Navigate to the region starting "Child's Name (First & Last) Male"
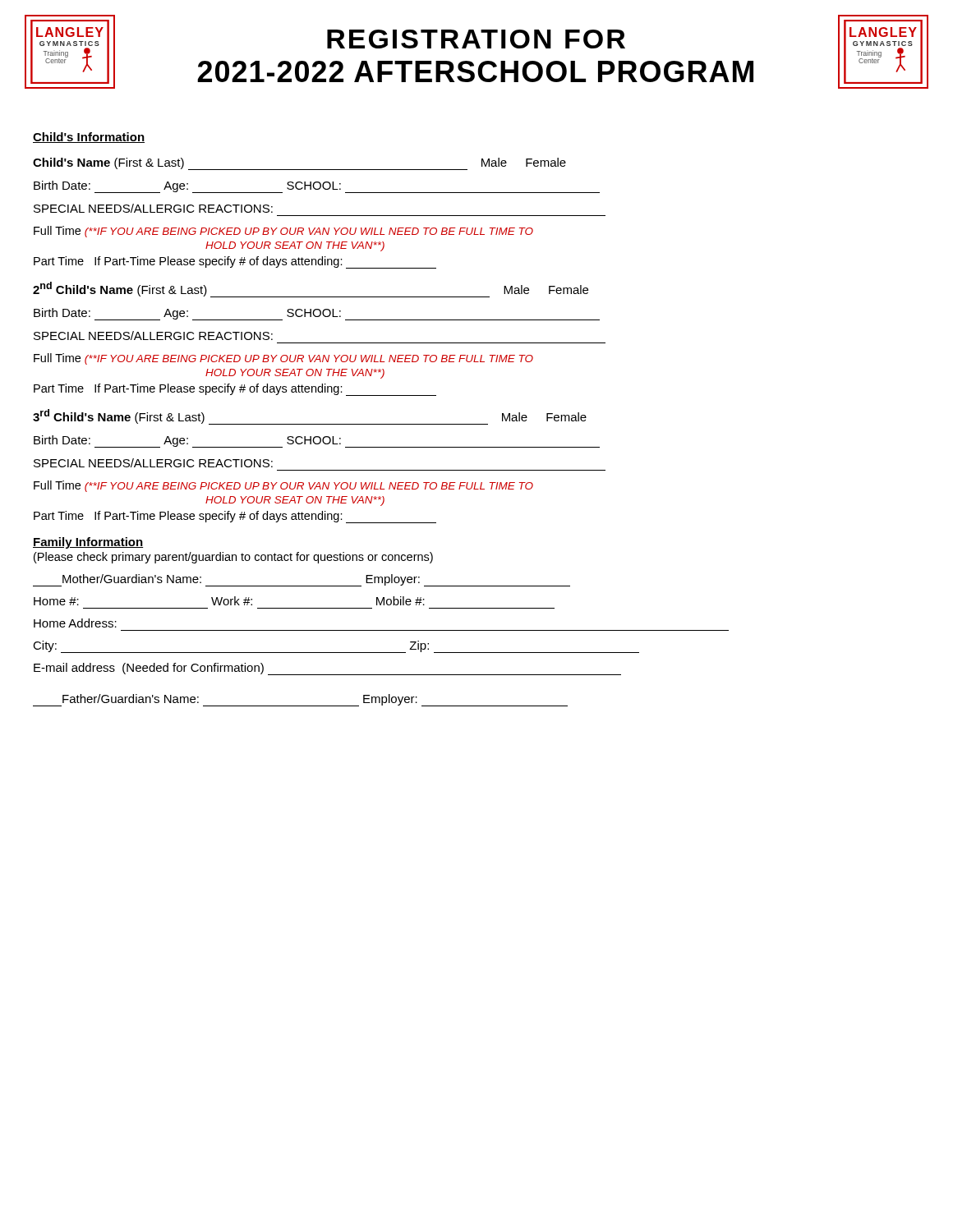The height and width of the screenshot is (1232, 953). (300, 163)
